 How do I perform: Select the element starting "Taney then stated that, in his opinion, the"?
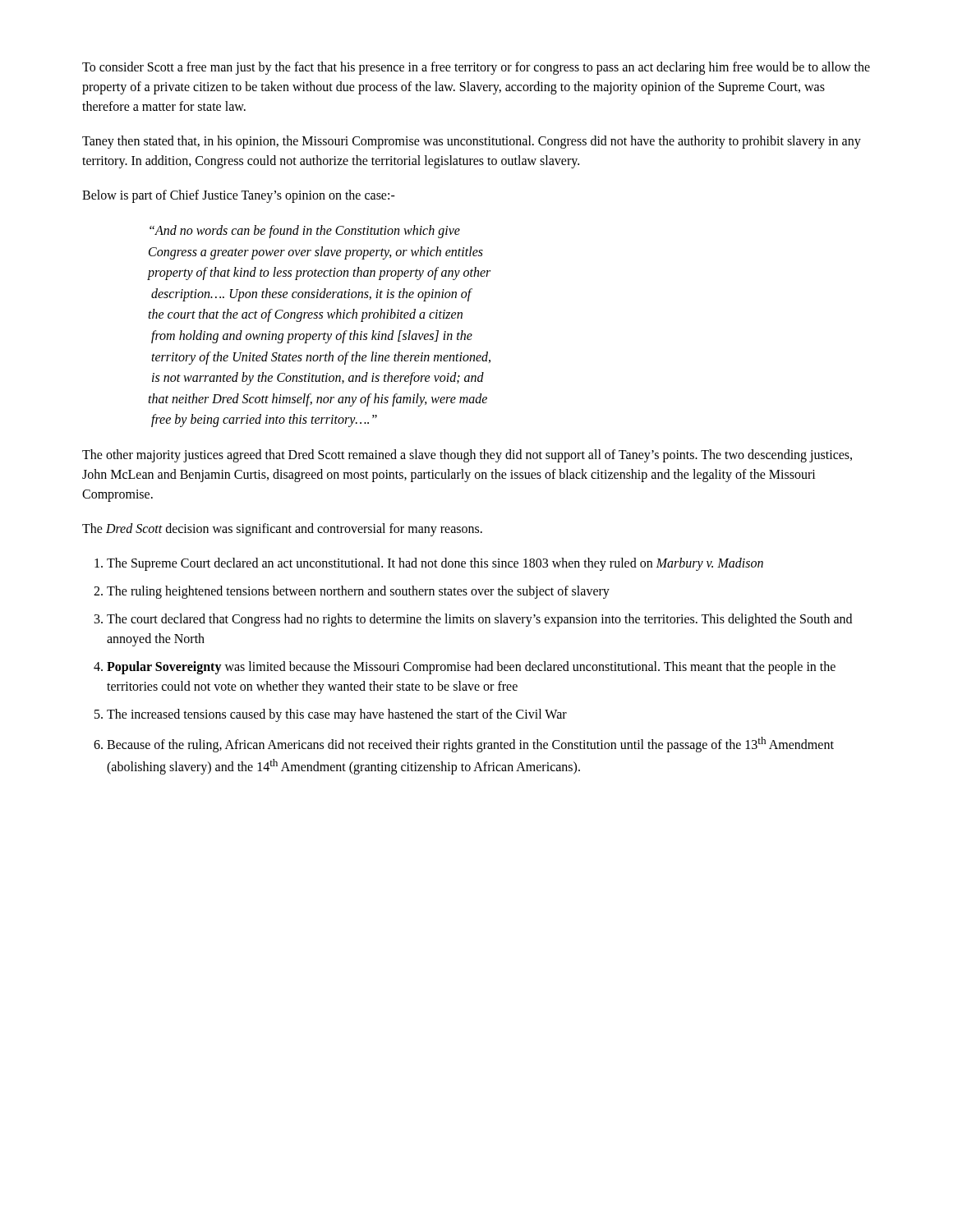[x=471, y=151]
